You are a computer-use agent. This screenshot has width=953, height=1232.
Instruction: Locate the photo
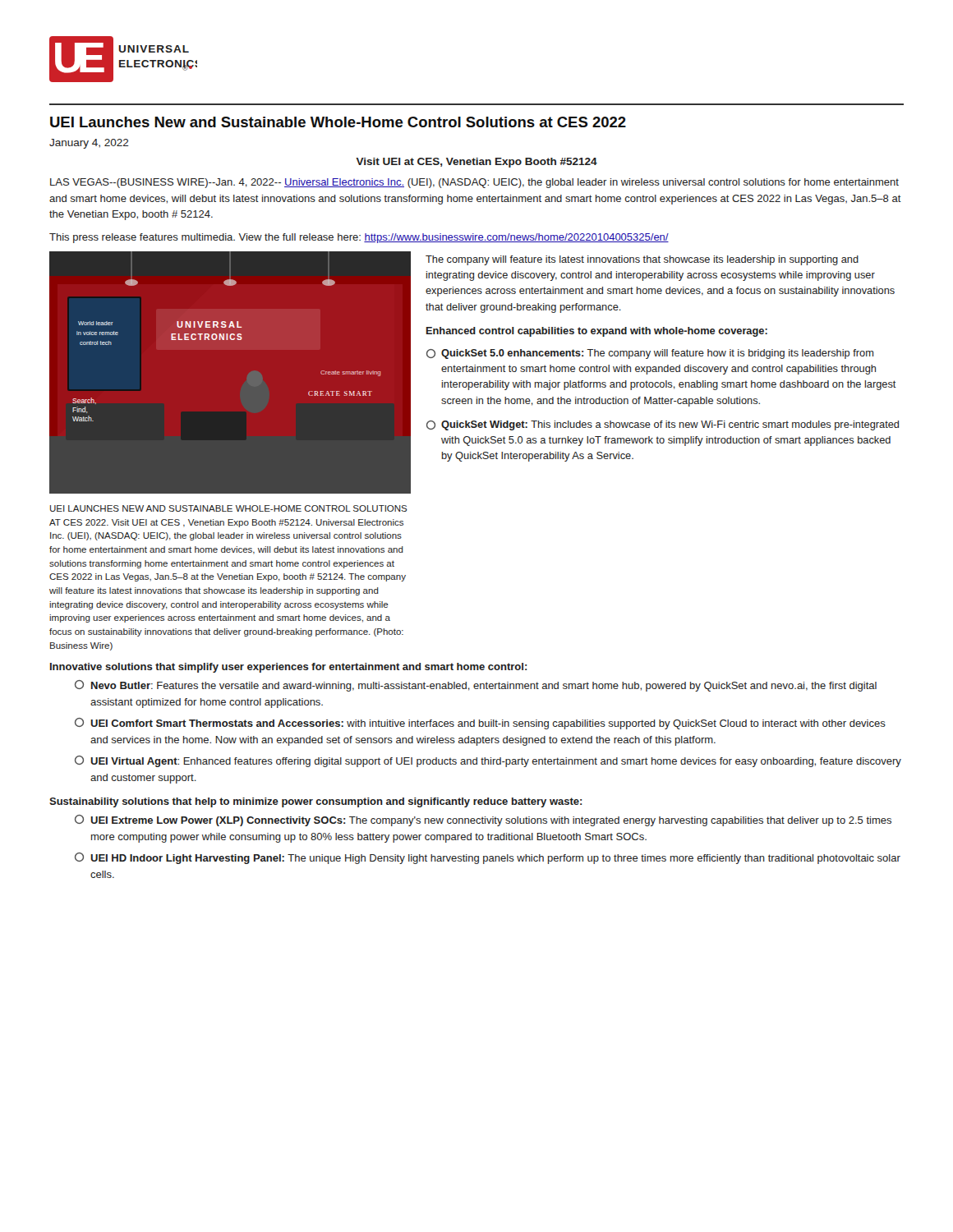click(x=230, y=374)
